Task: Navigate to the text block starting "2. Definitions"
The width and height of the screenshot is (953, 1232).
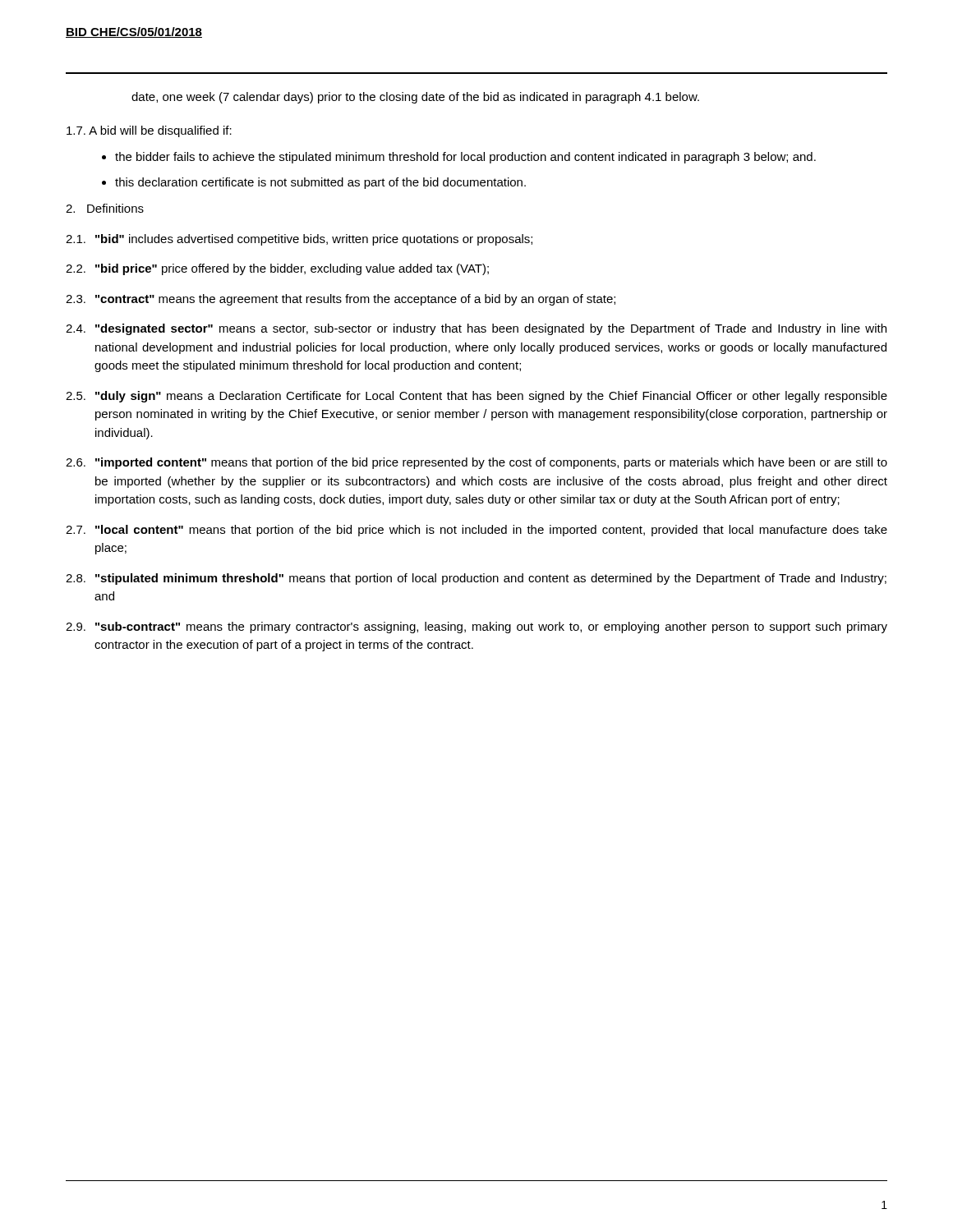Action: [105, 208]
